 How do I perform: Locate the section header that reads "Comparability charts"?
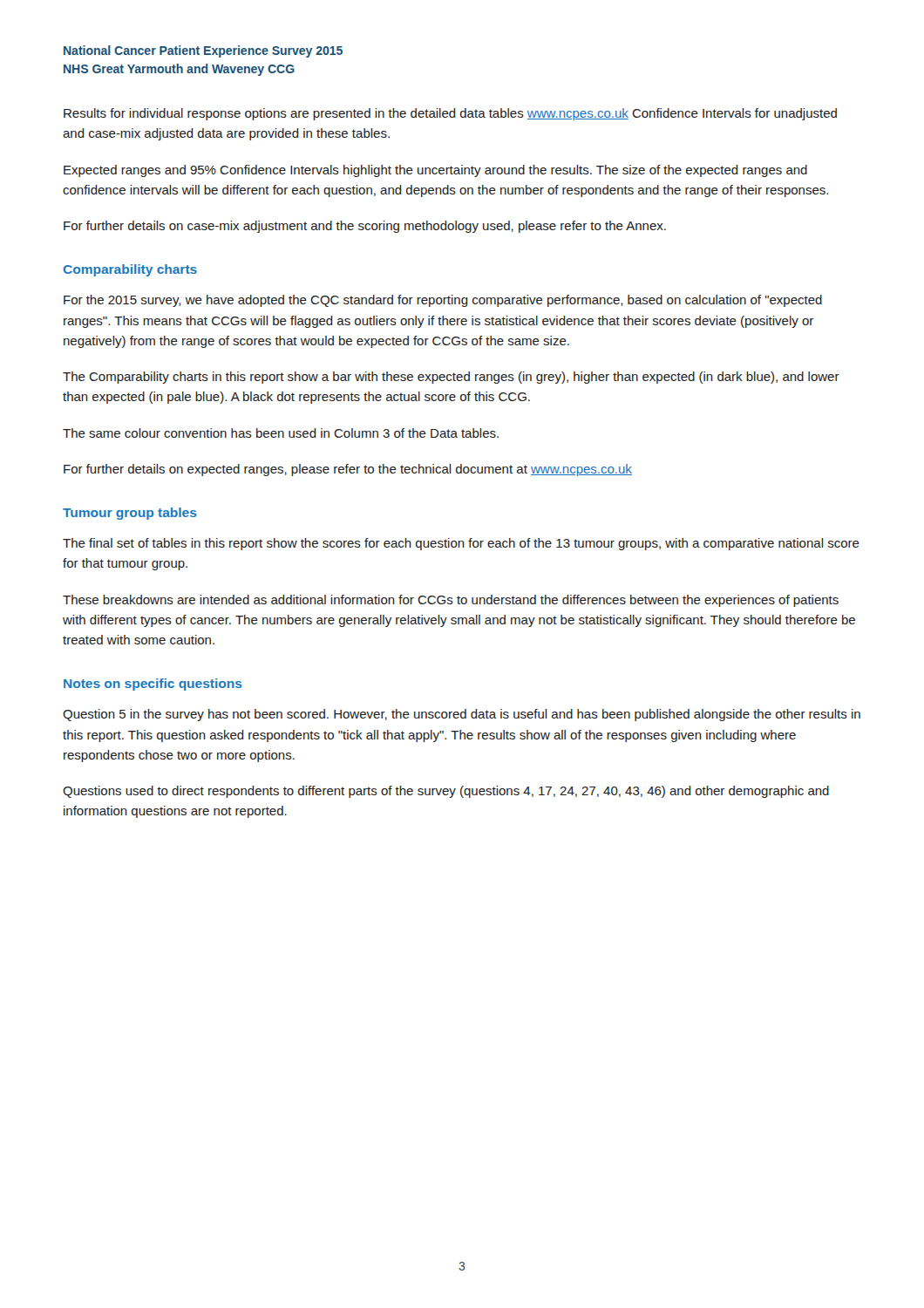click(x=130, y=269)
